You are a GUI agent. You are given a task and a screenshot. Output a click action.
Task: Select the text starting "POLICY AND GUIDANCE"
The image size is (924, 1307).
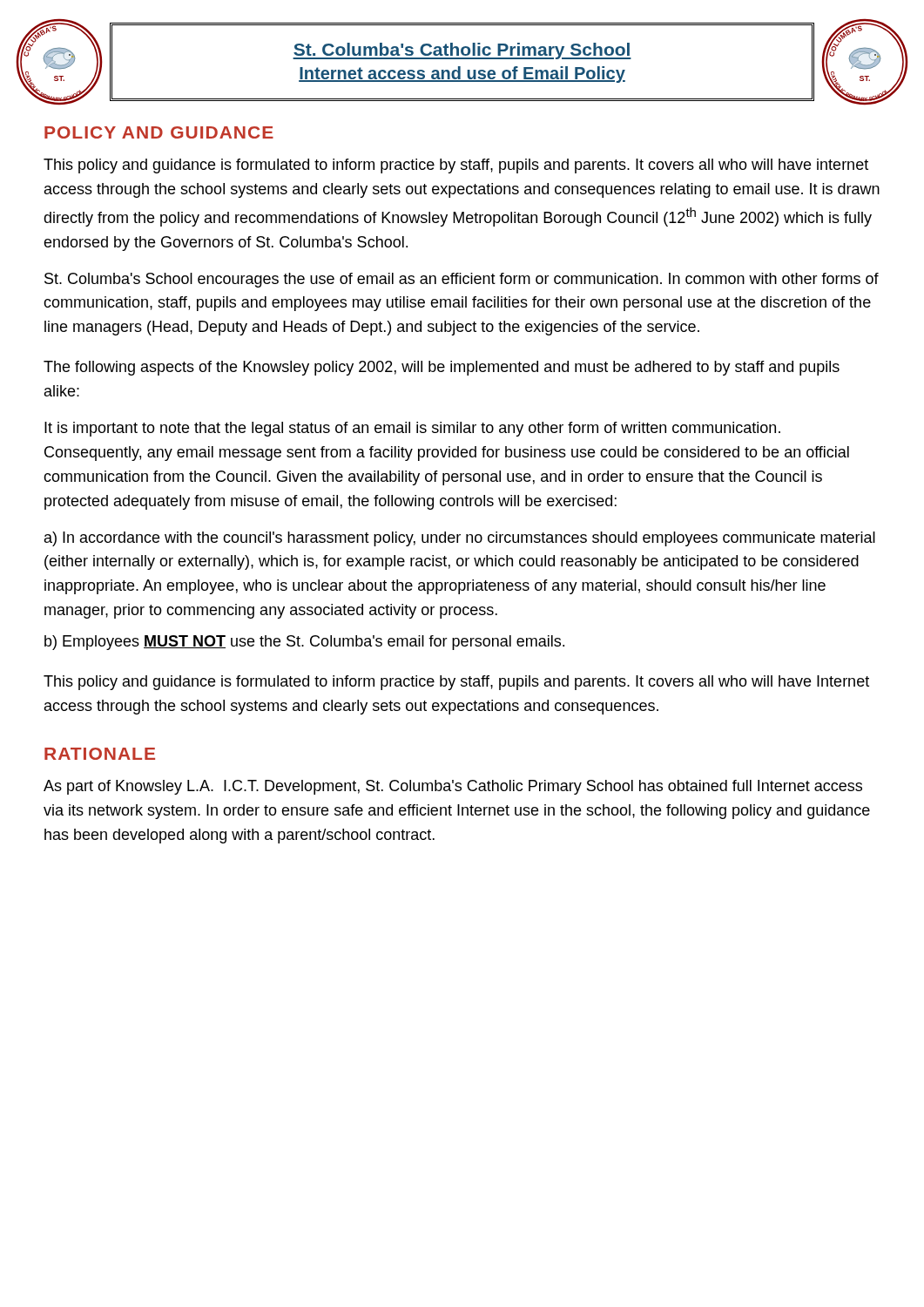point(159,132)
